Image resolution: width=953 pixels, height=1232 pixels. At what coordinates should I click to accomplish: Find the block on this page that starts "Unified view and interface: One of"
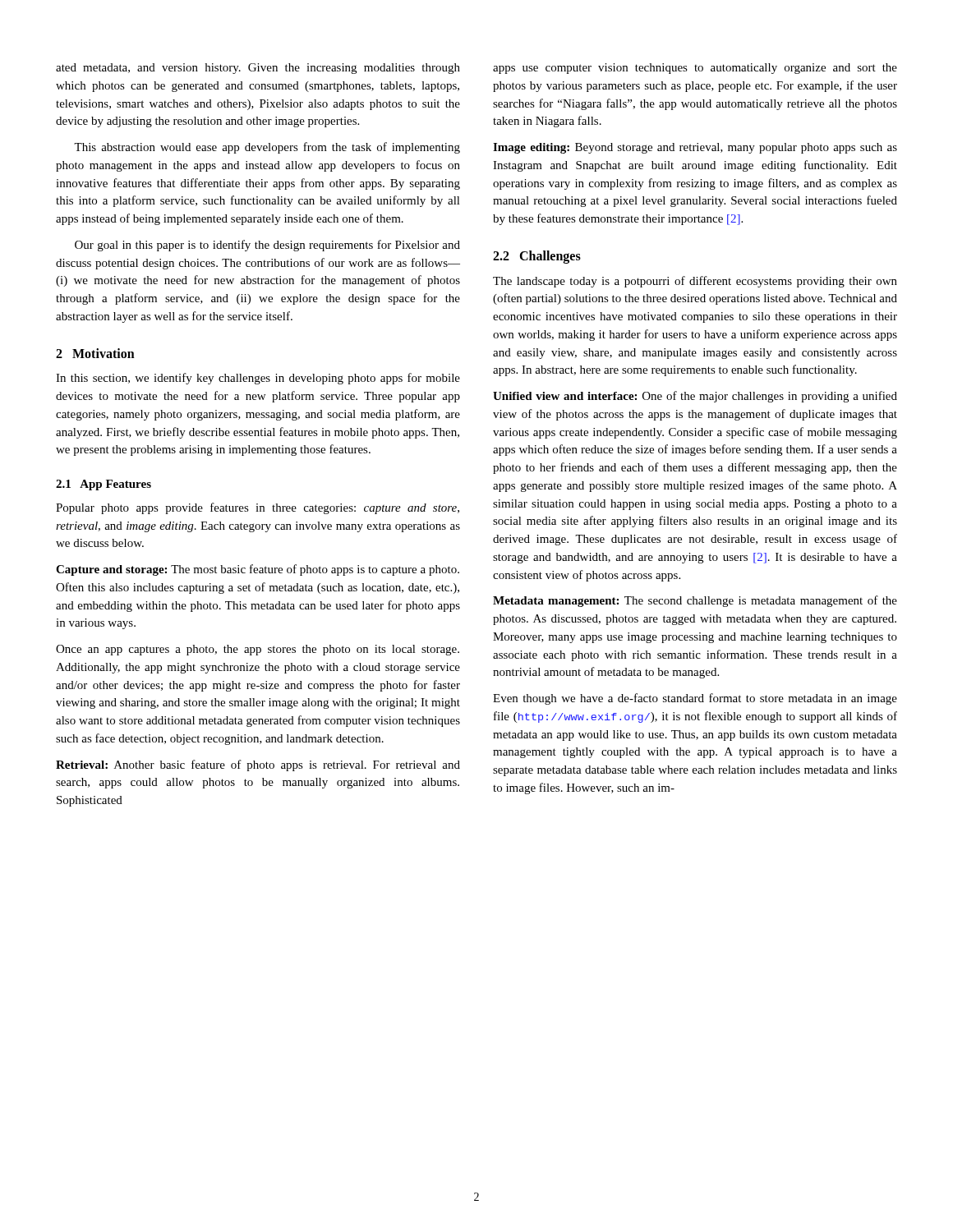tap(695, 486)
